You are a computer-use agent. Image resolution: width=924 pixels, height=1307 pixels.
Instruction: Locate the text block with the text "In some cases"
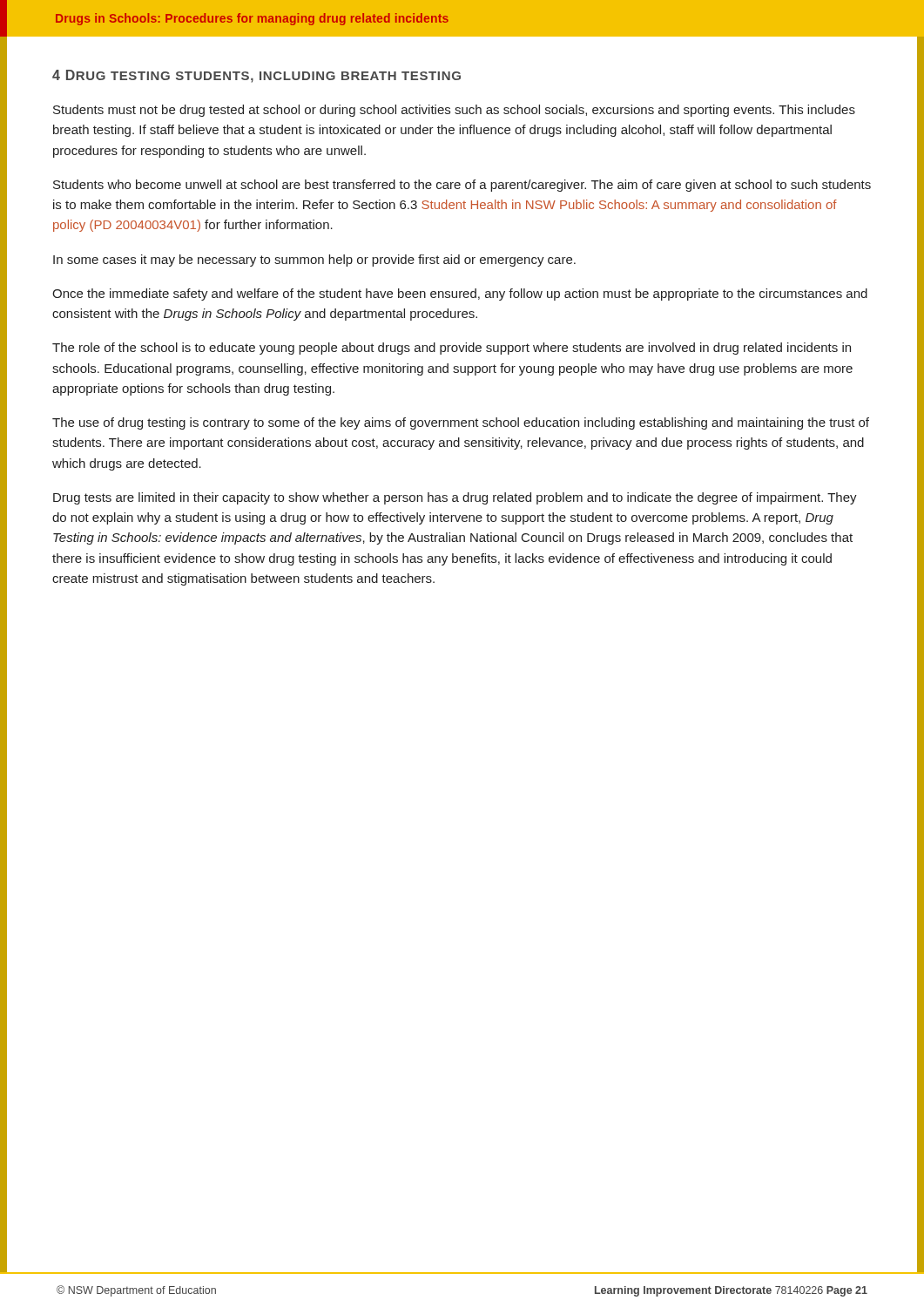click(314, 259)
